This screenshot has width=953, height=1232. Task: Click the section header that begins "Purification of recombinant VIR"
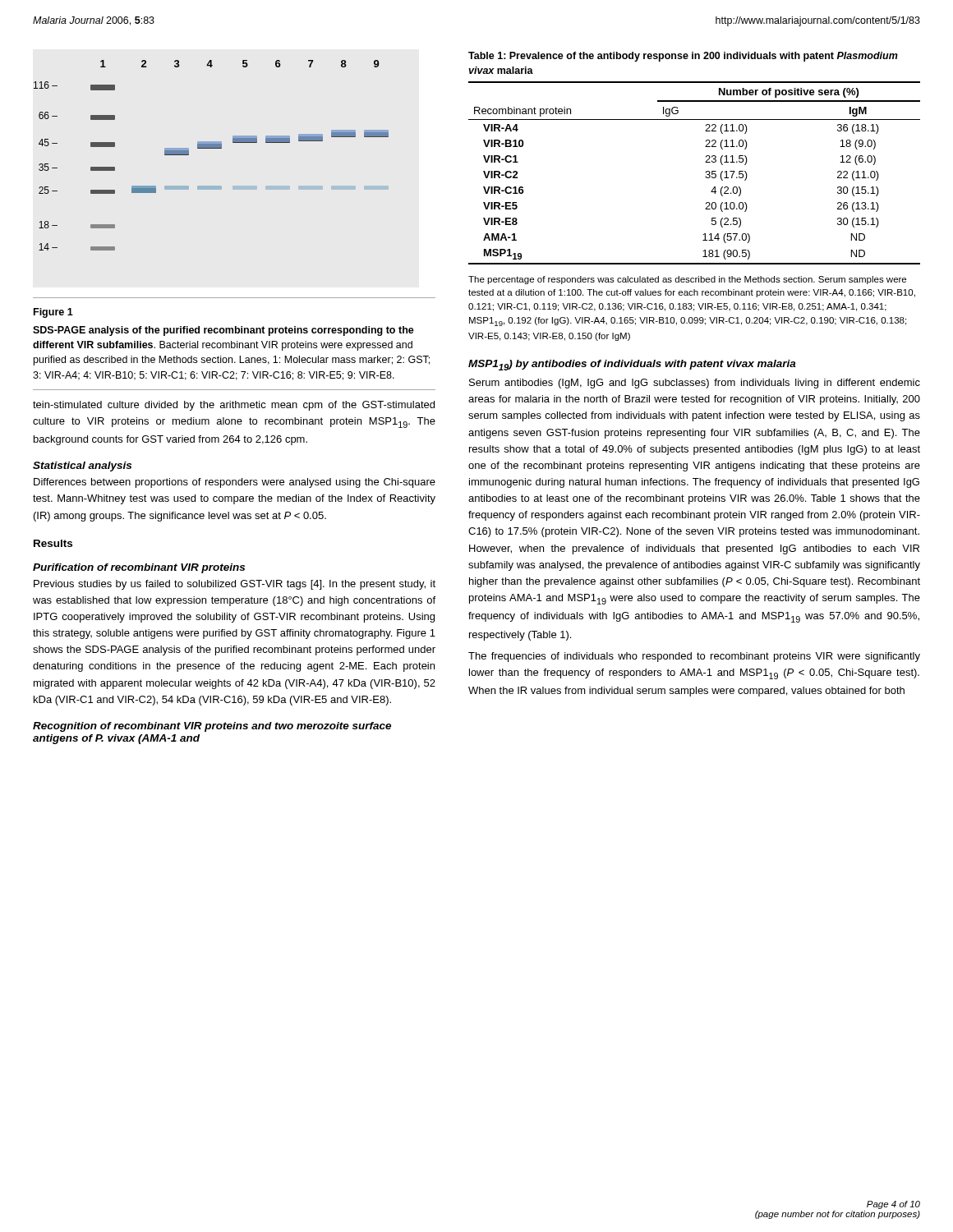point(139,567)
